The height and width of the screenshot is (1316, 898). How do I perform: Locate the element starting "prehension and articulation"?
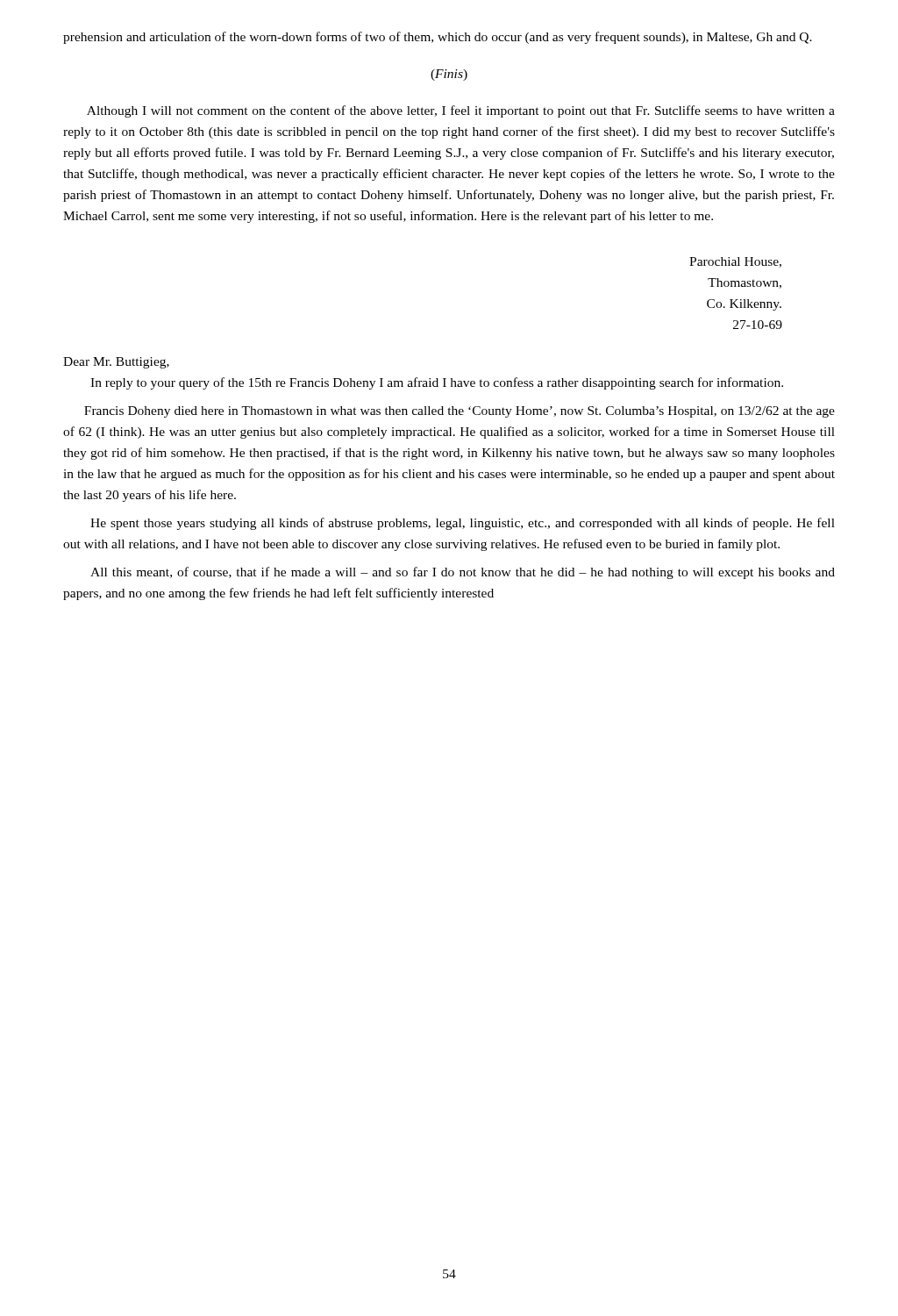pos(438,36)
